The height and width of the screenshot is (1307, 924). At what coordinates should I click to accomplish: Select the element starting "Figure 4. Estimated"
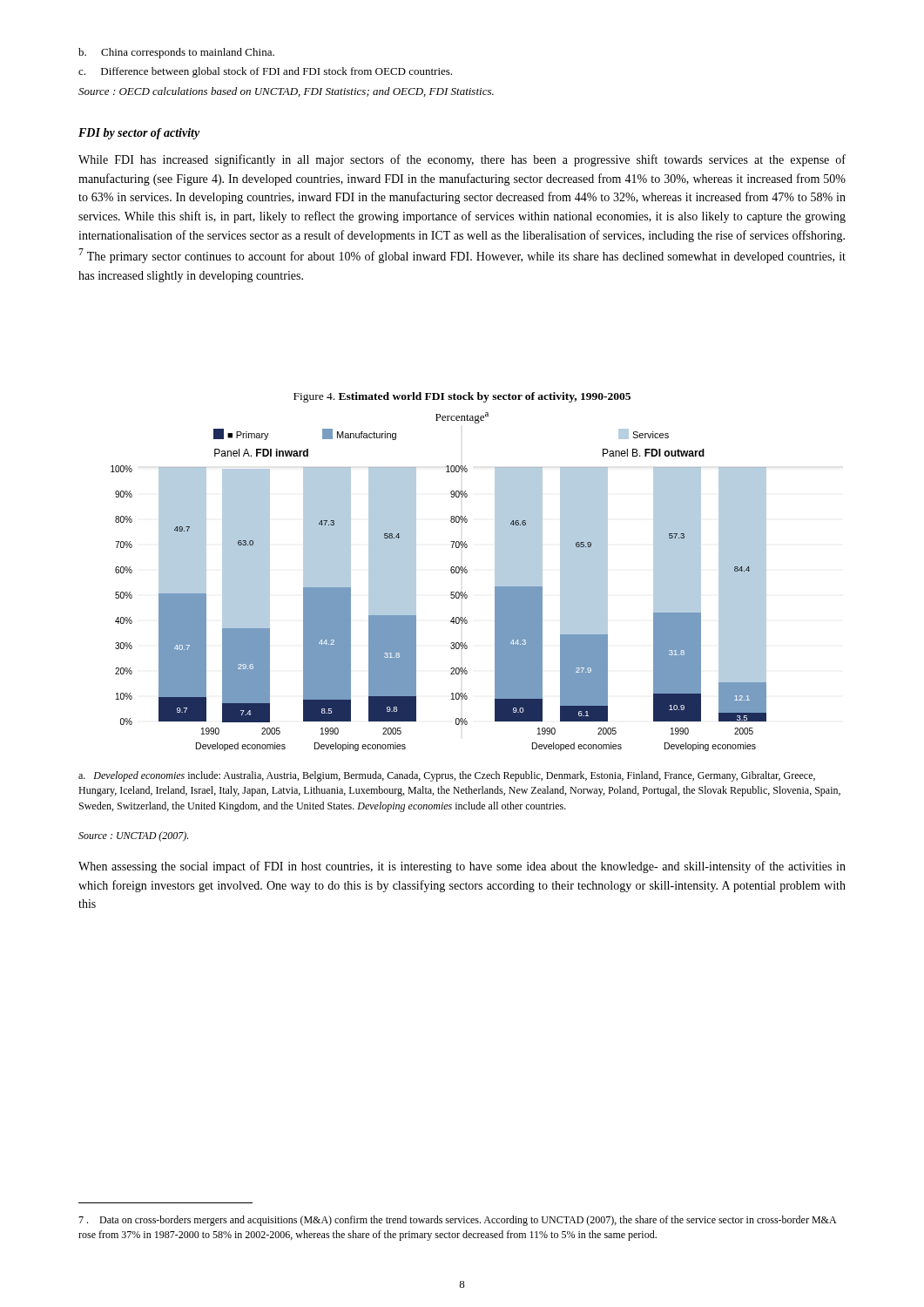[x=462, y=396]
